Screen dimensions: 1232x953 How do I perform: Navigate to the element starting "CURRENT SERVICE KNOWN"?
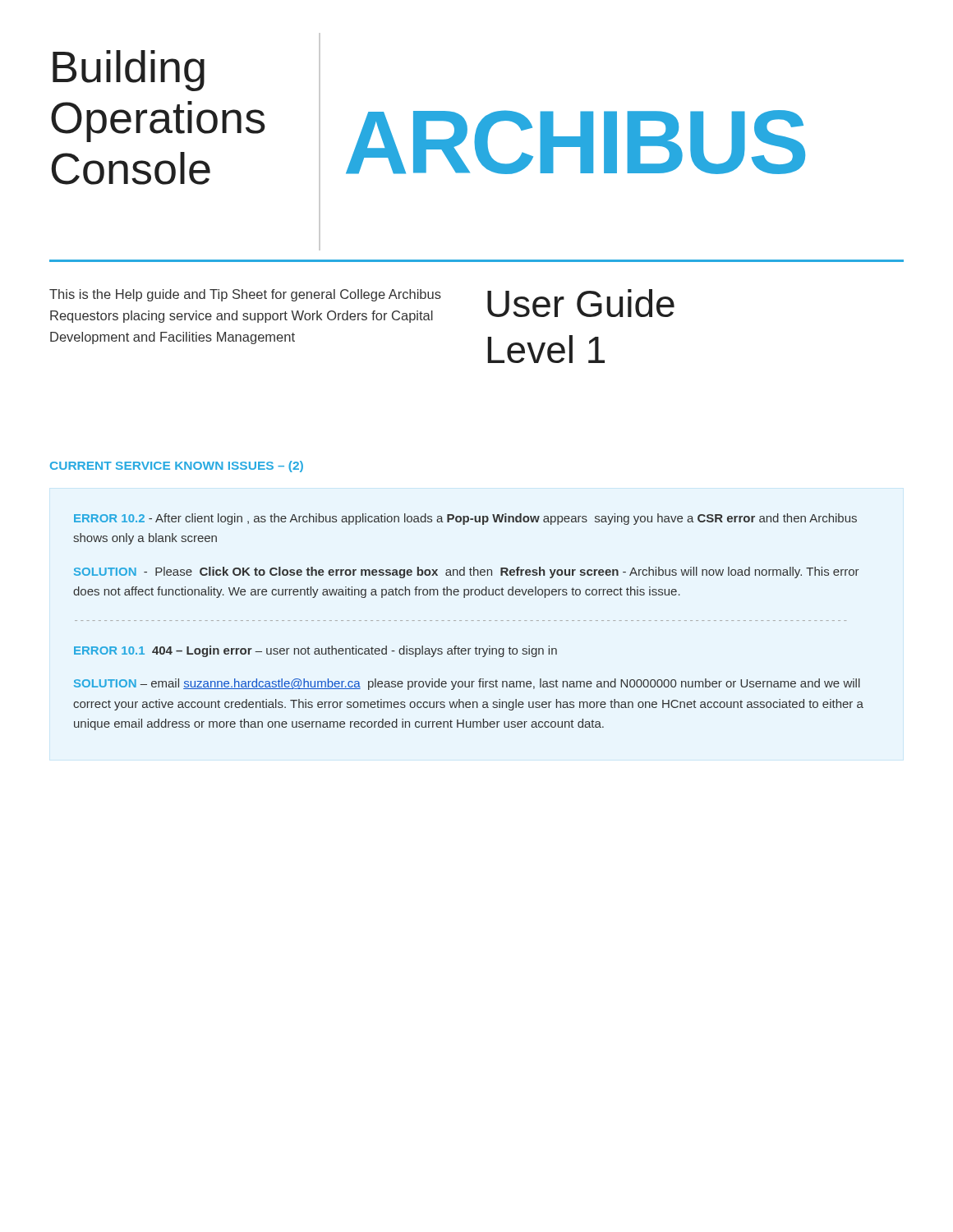[177, 465]
